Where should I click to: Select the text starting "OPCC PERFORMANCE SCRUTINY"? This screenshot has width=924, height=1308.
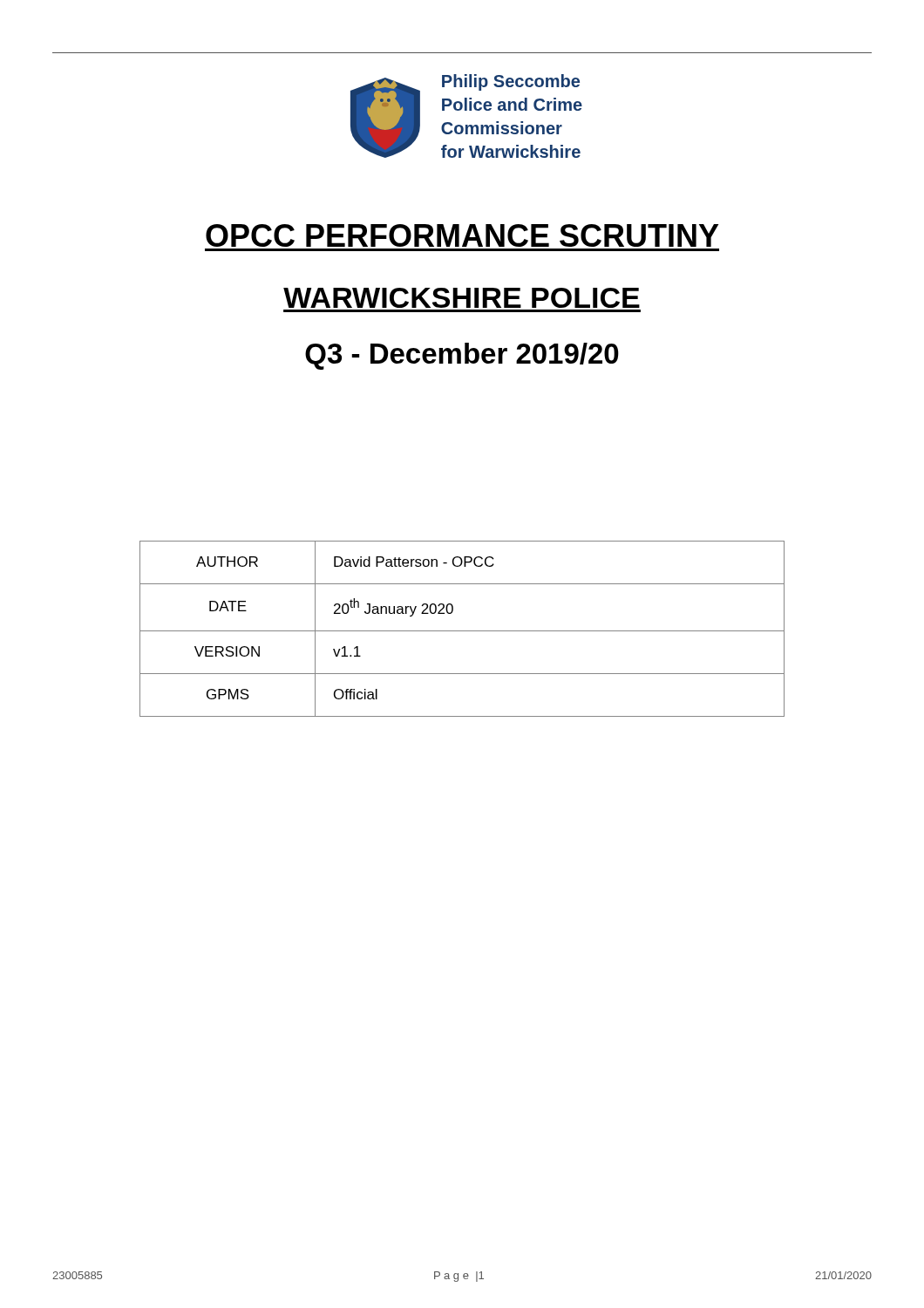[462, 236]
